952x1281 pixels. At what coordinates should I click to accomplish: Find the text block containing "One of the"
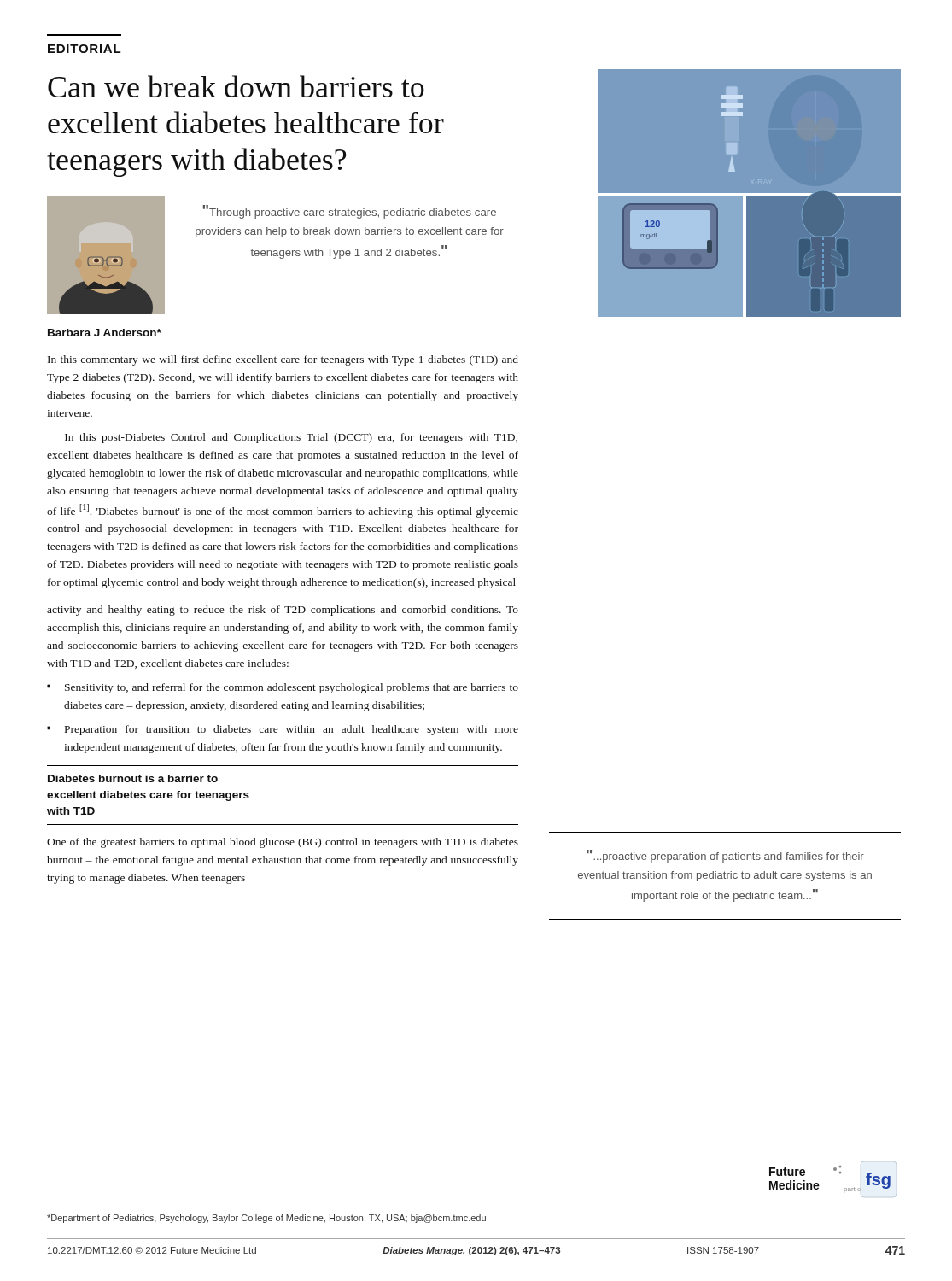click(283, 860)
